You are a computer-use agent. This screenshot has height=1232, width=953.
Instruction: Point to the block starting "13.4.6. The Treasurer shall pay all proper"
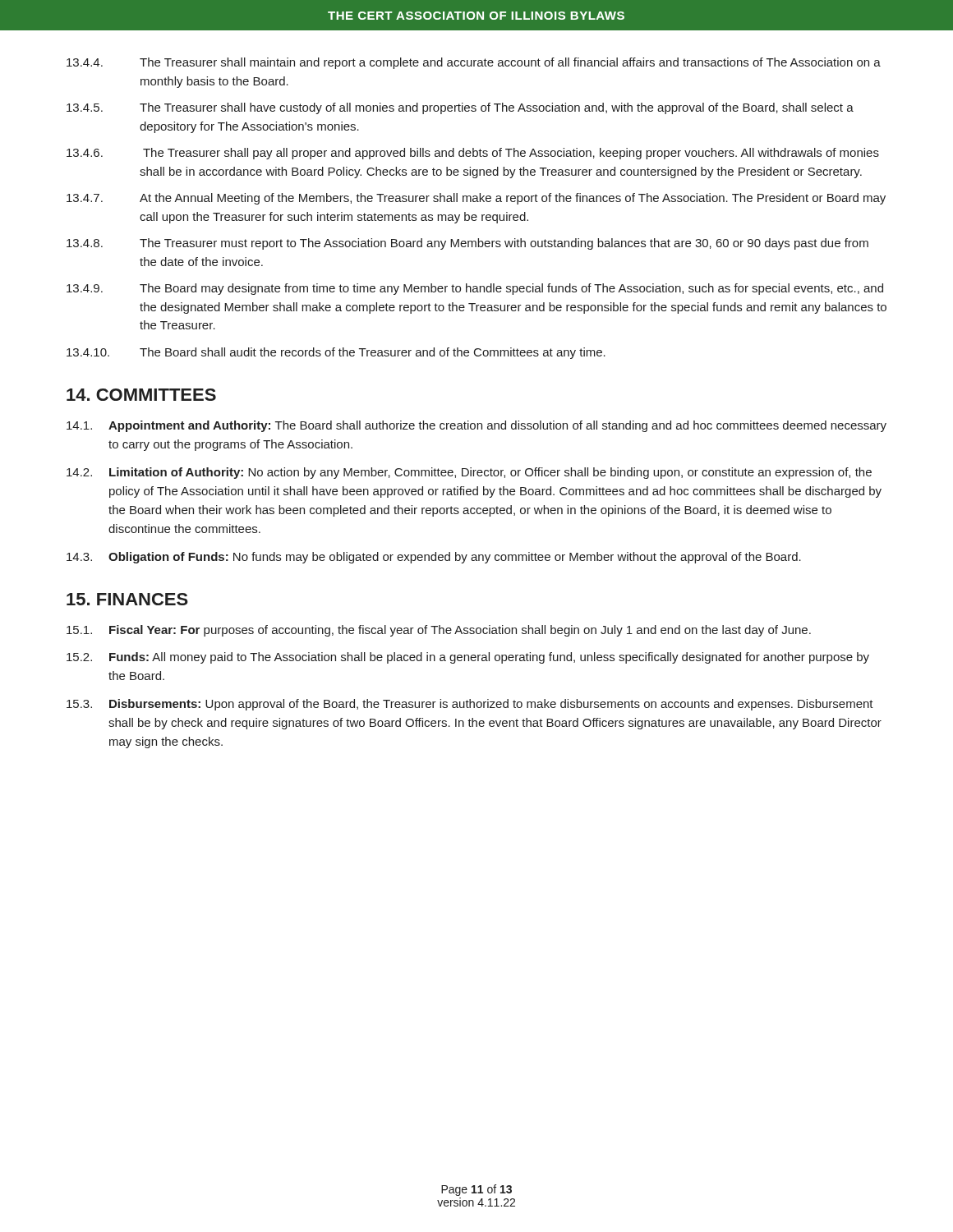[476, 162]
